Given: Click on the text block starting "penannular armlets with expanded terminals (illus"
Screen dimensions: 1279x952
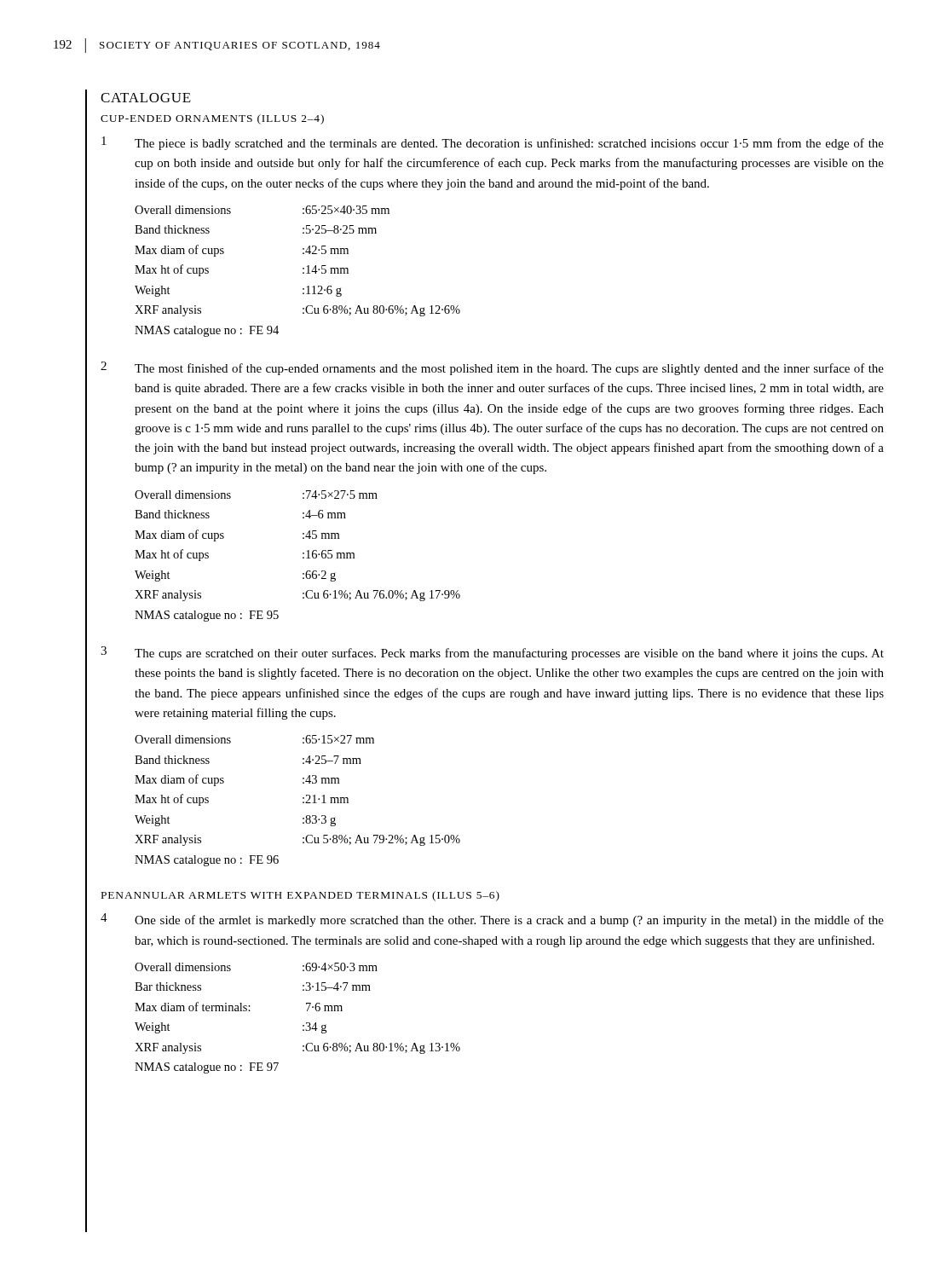Looking at the screenshot, I should [x=300, y=895].
